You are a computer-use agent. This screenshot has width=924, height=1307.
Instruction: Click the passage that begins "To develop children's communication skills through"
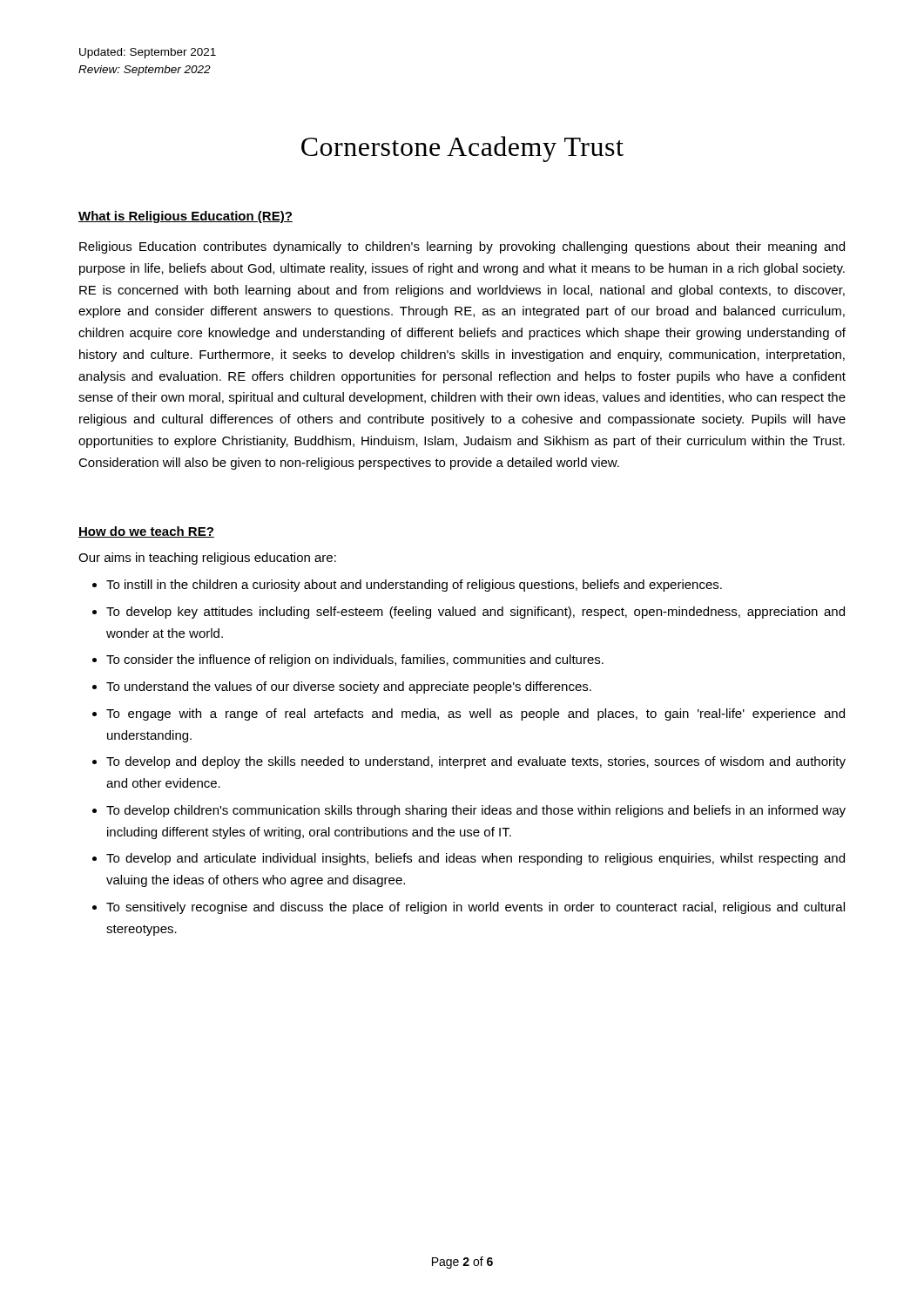[x=476, y=820]
